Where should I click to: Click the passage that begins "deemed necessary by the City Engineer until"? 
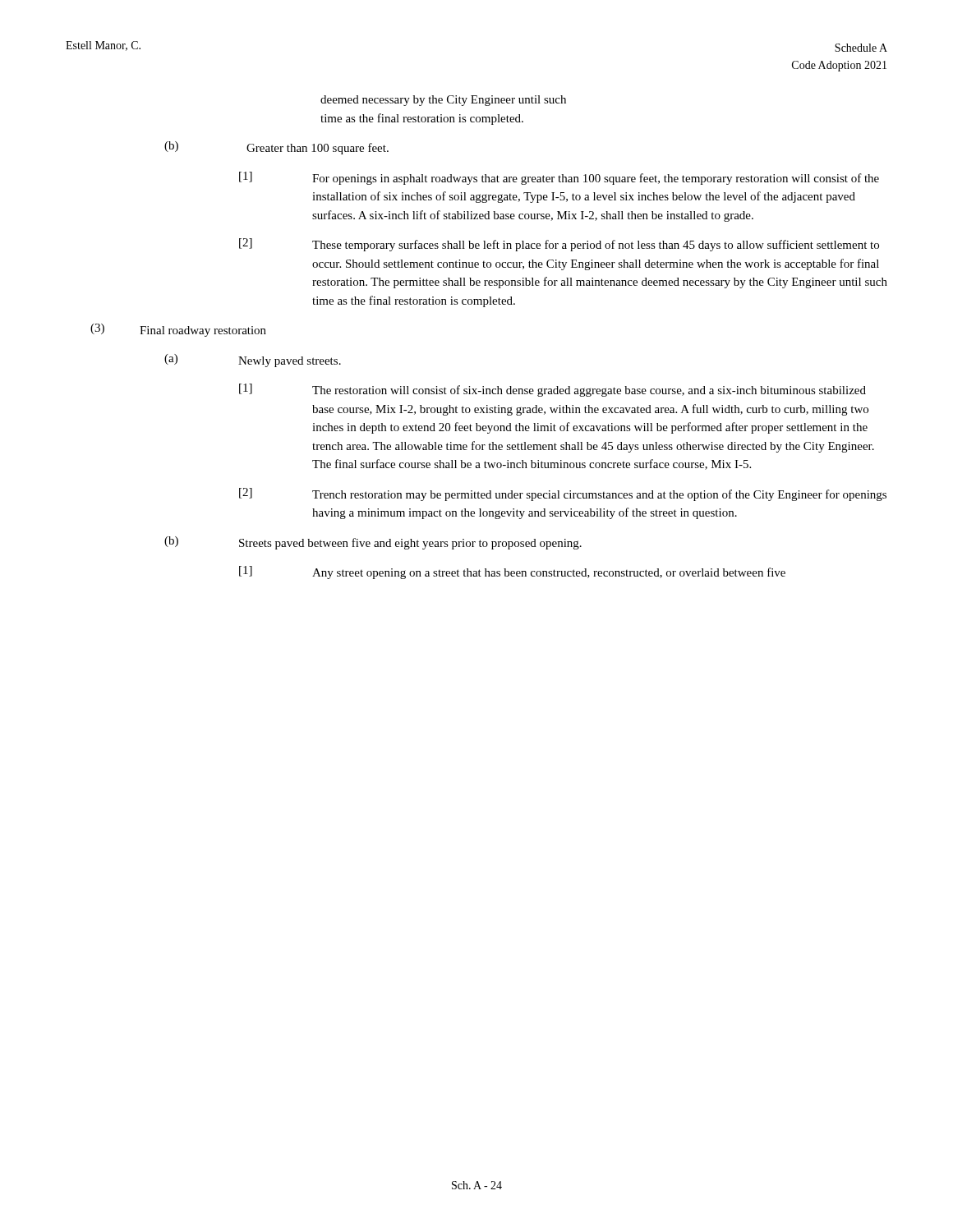pos(443,109)
